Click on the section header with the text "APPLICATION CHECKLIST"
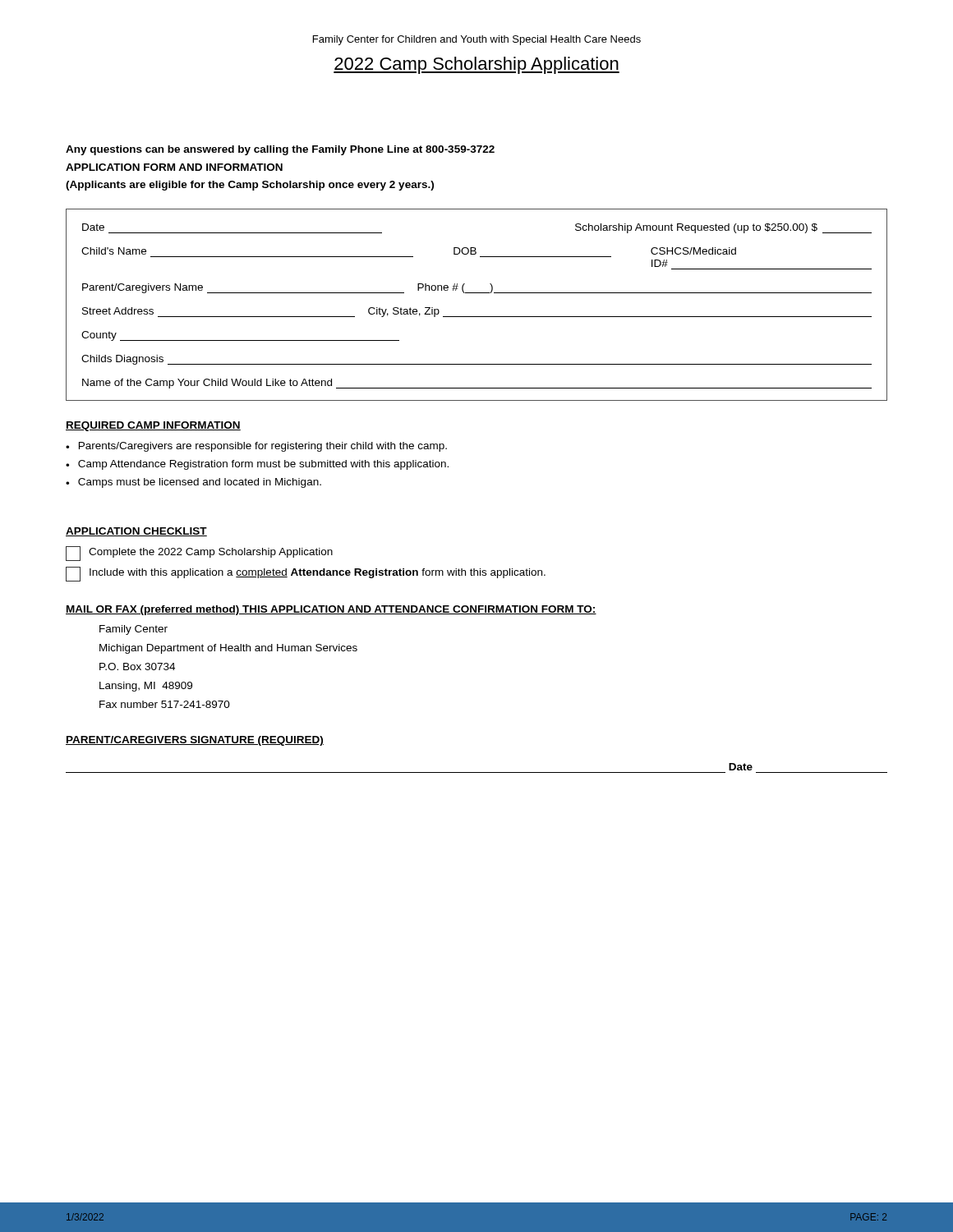Image resolution: width=953 pixels, height=1232 pixels. (136, 531)
